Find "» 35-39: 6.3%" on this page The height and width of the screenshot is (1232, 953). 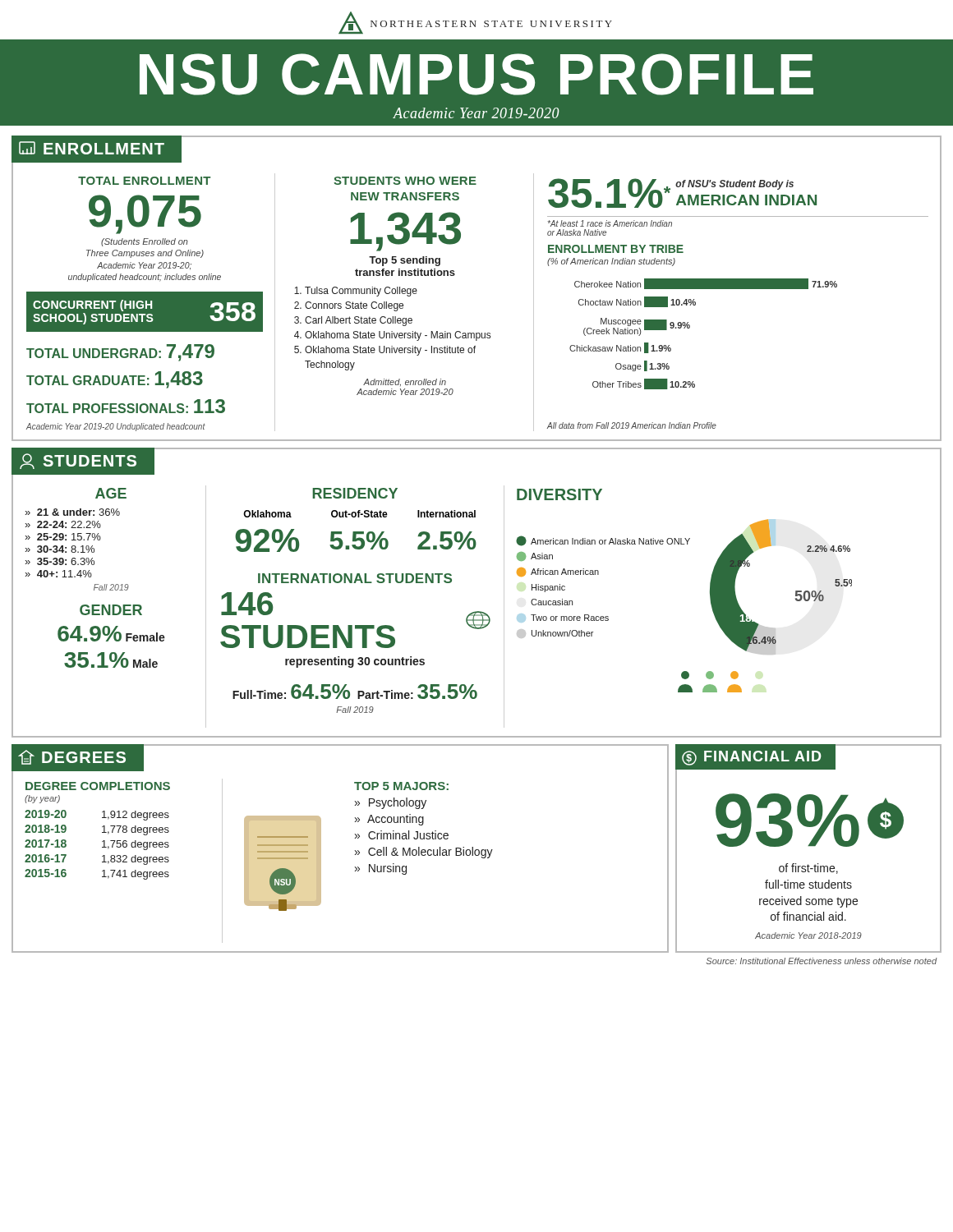pyautogui.click(x=60, y=562)
